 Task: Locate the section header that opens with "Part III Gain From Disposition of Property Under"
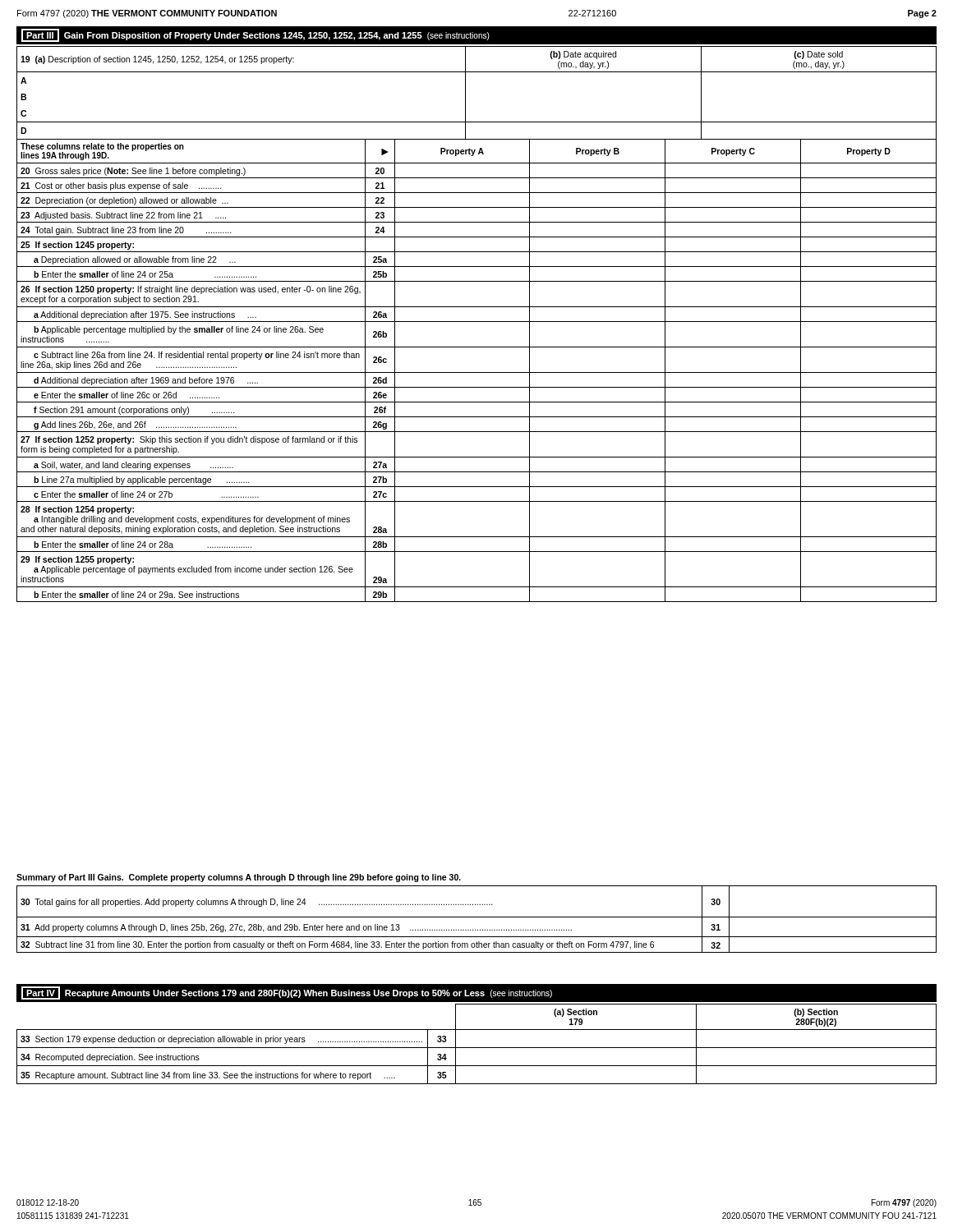pos(255,35)
